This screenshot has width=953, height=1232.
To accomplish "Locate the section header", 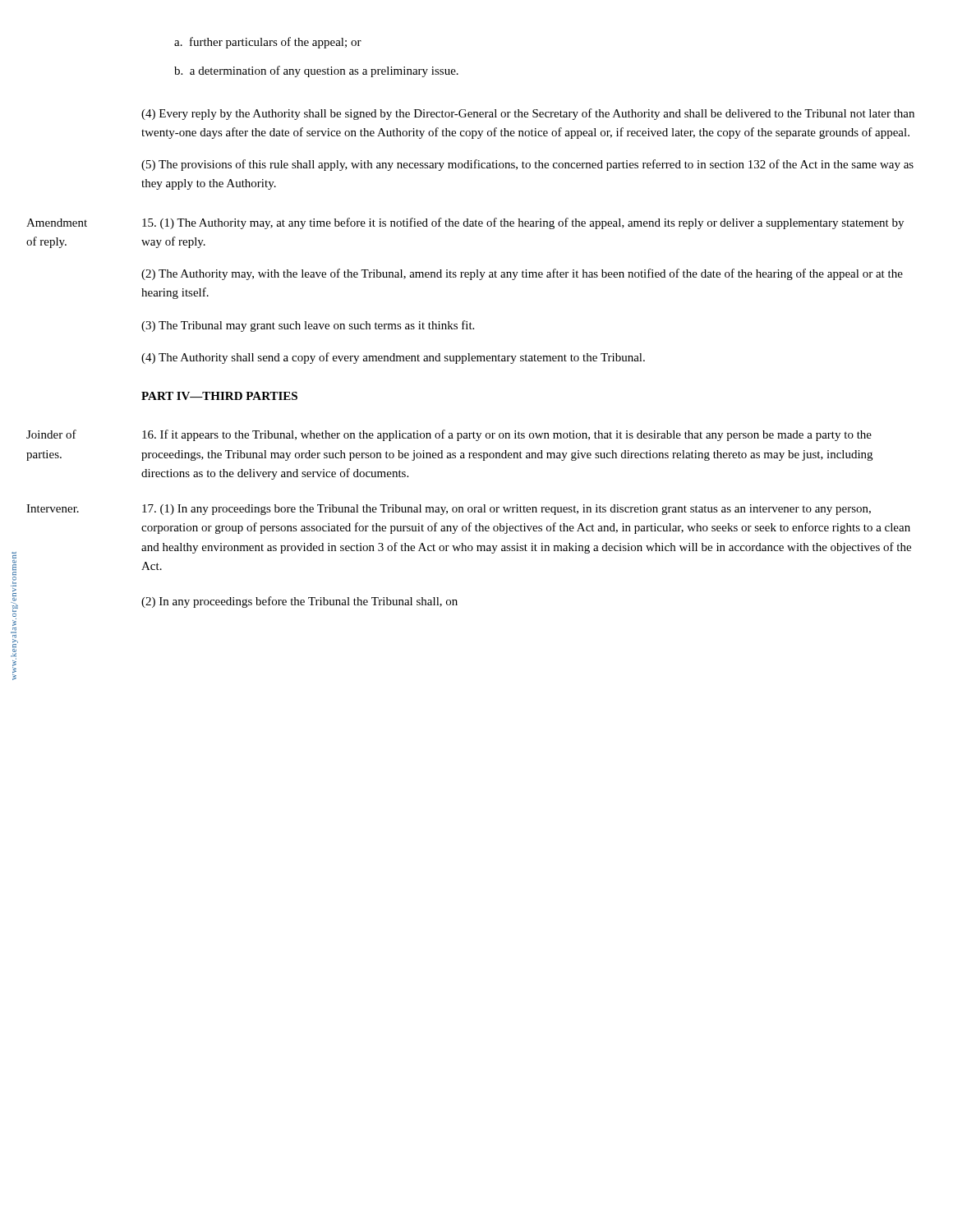I will click(220, 396).
